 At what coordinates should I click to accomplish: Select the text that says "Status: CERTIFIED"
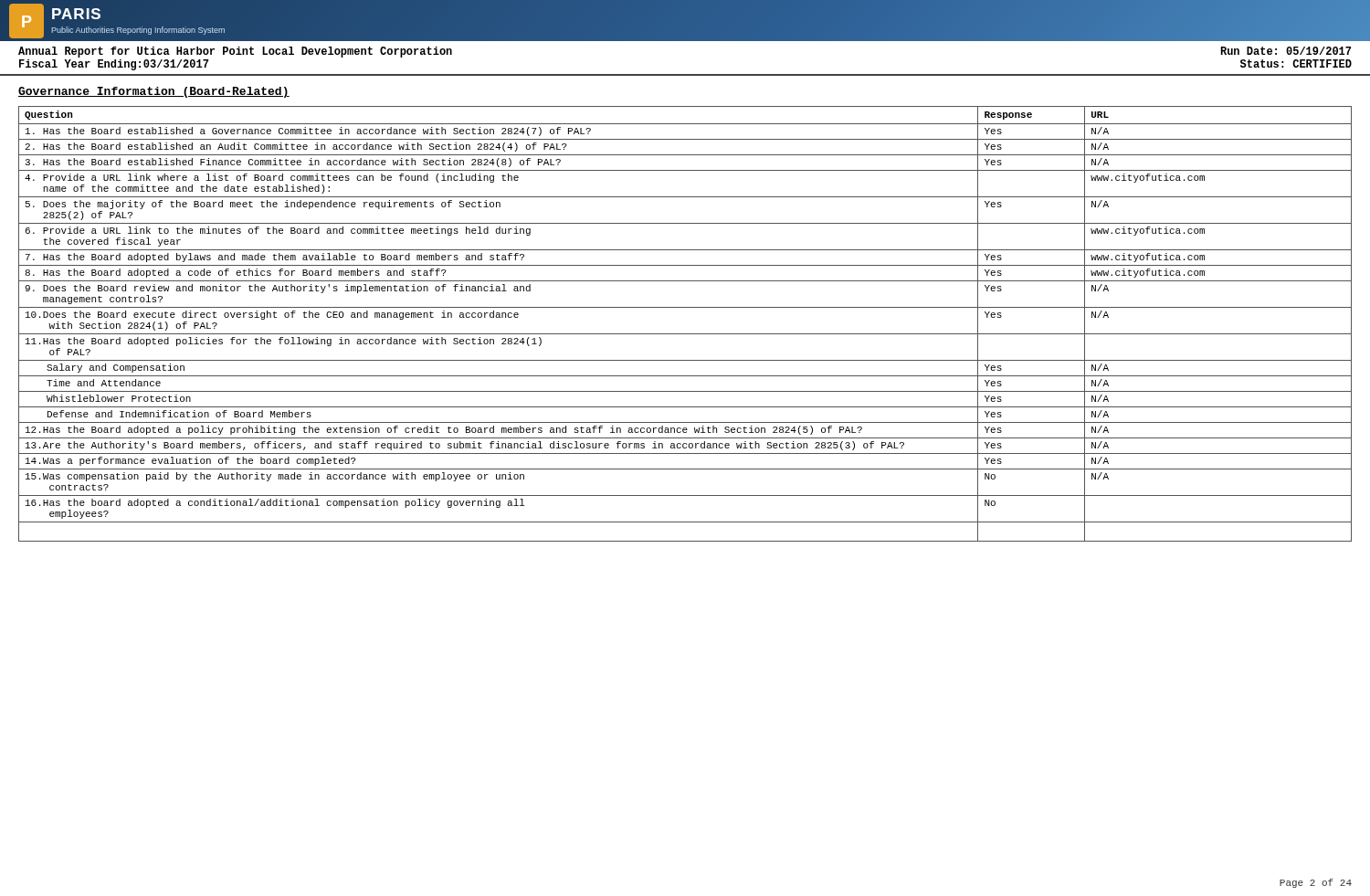(1296, 65)
